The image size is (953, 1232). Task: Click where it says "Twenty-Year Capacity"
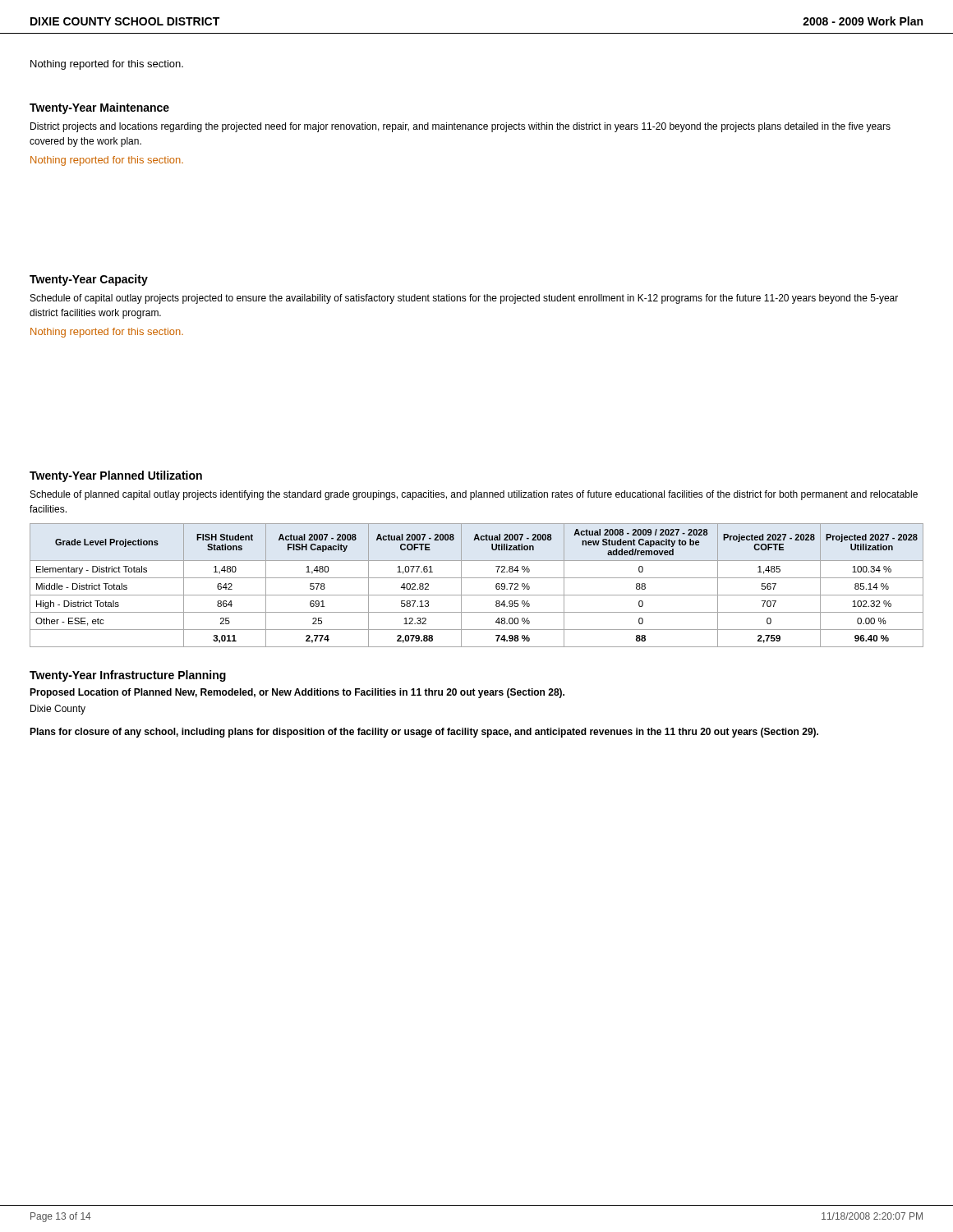pyautogui.click(x=89, y=279)
